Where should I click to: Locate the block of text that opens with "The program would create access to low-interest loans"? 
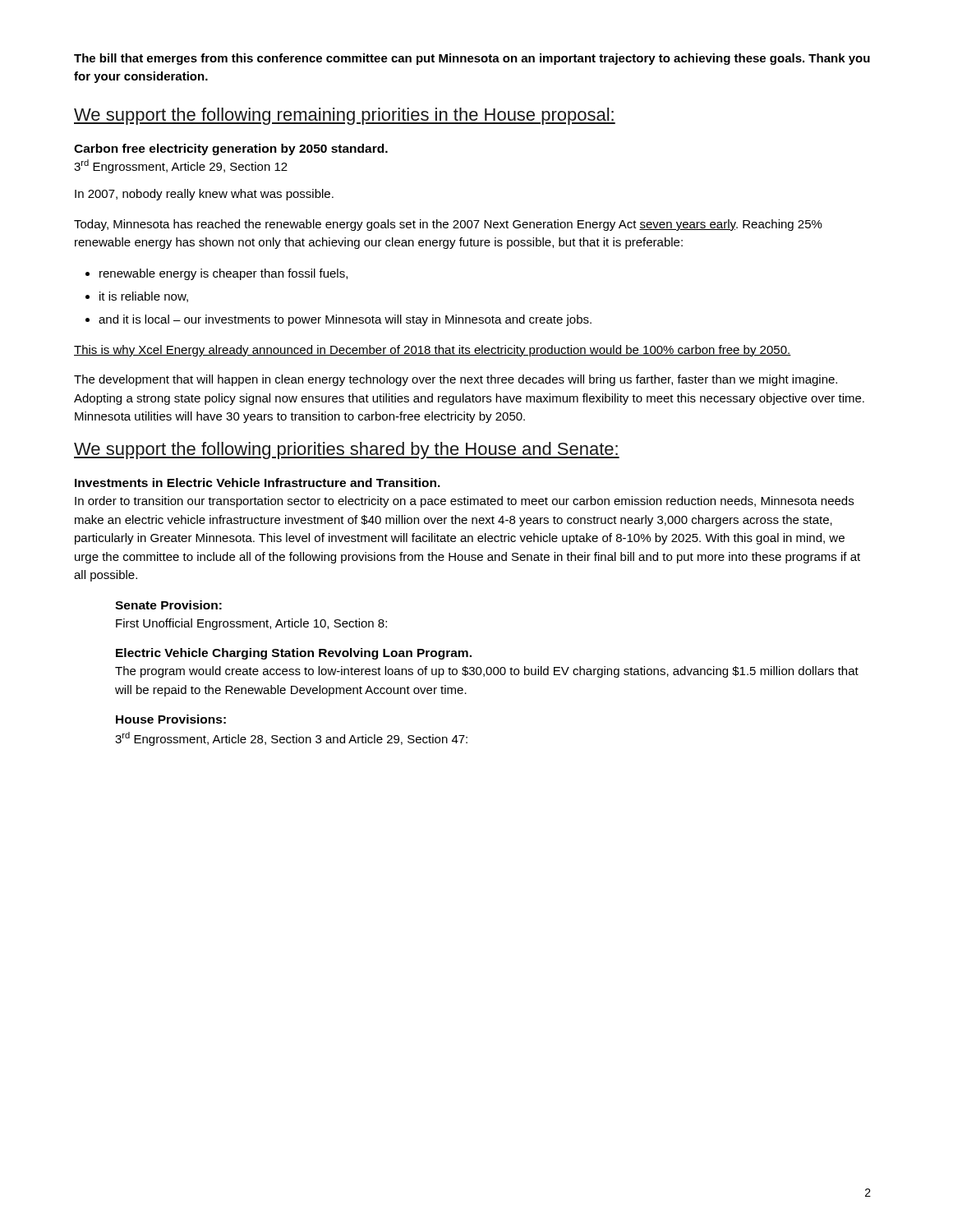[x=487, y=680]
